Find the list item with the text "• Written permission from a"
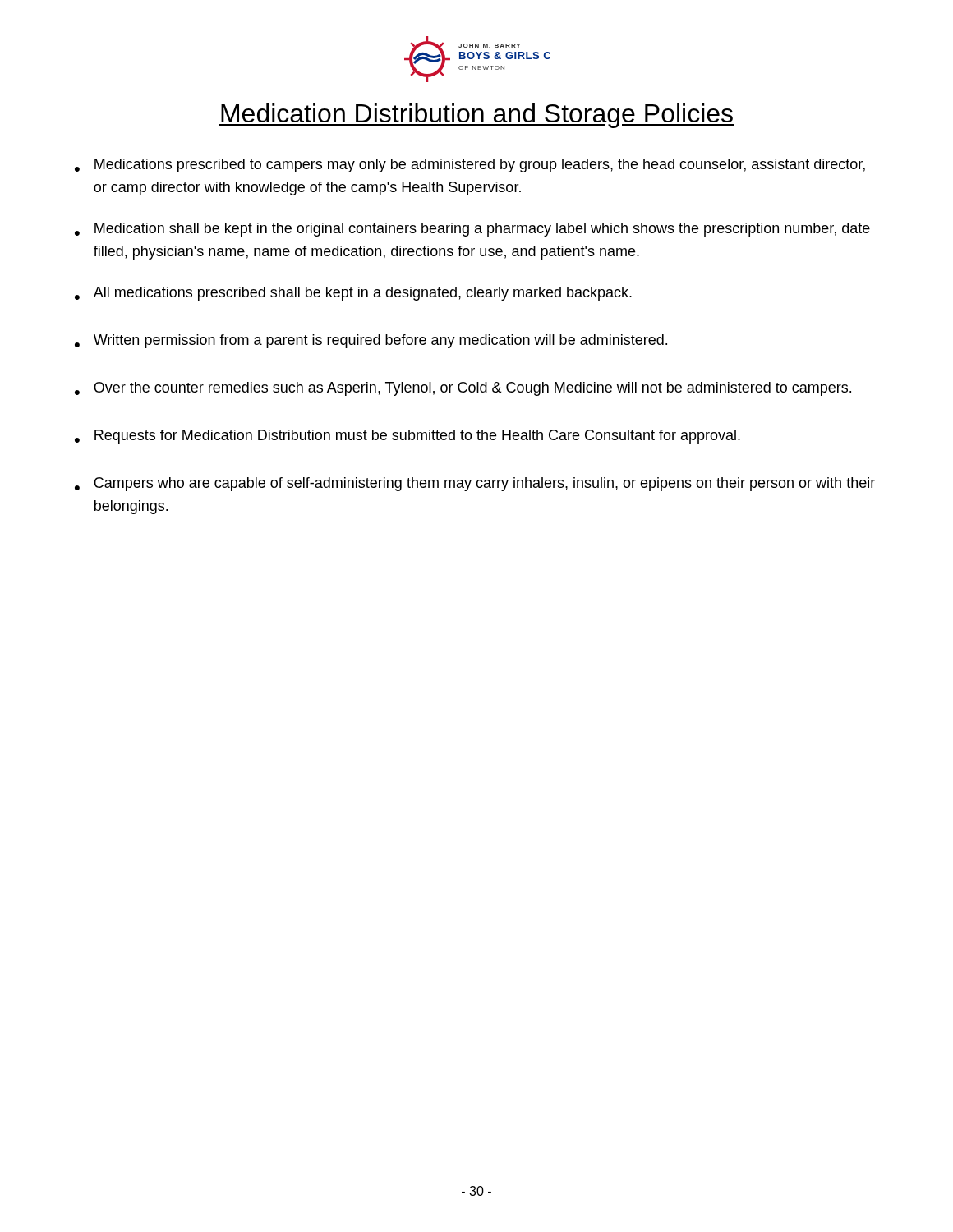 (371, 344)
